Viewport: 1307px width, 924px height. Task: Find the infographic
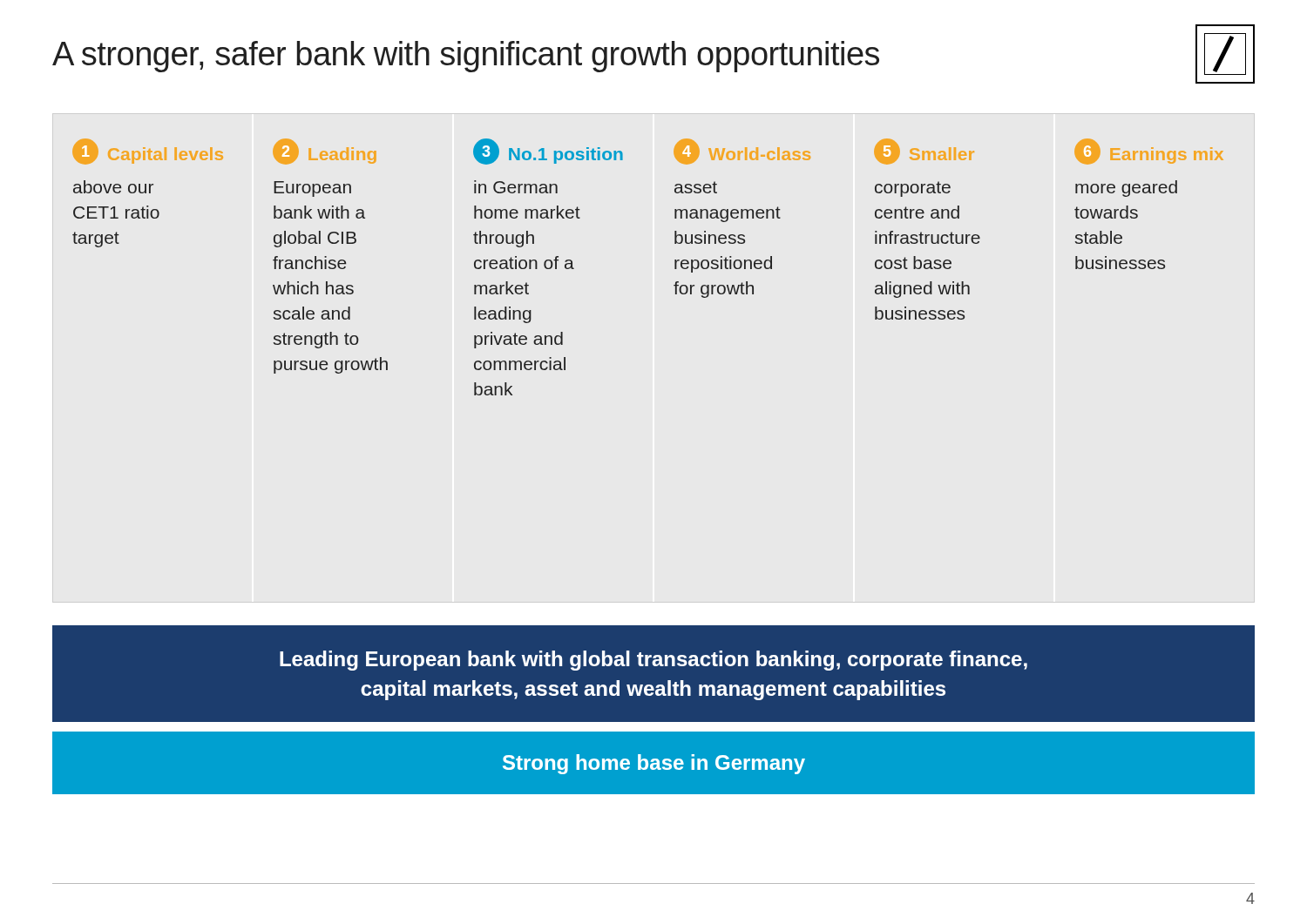tap(654, 358)
